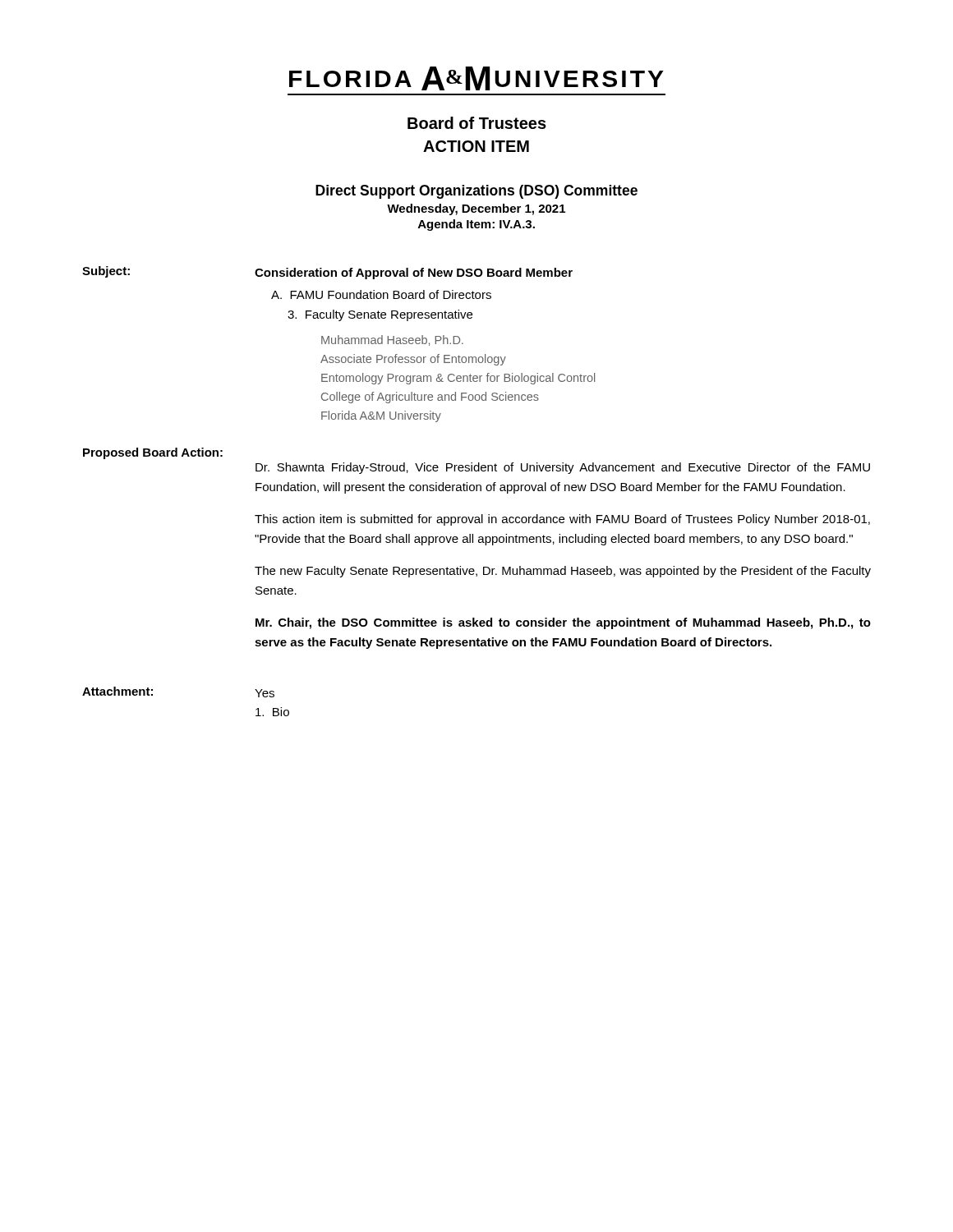
Task: Locate the text starting "Direct Support Organizations"
Action: click(x=476, y=207)
